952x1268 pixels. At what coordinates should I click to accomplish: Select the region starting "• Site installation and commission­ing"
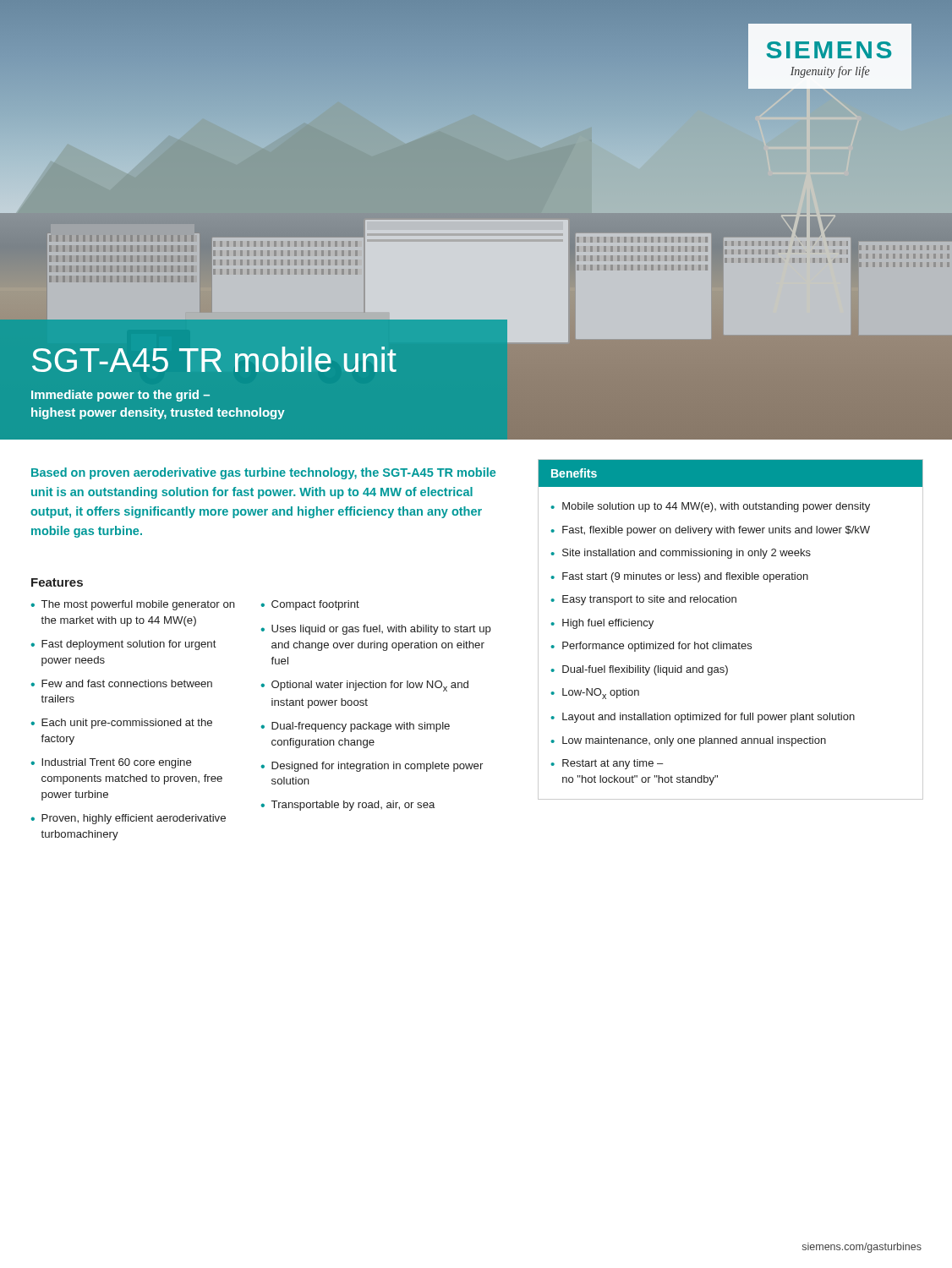point(681,553)
